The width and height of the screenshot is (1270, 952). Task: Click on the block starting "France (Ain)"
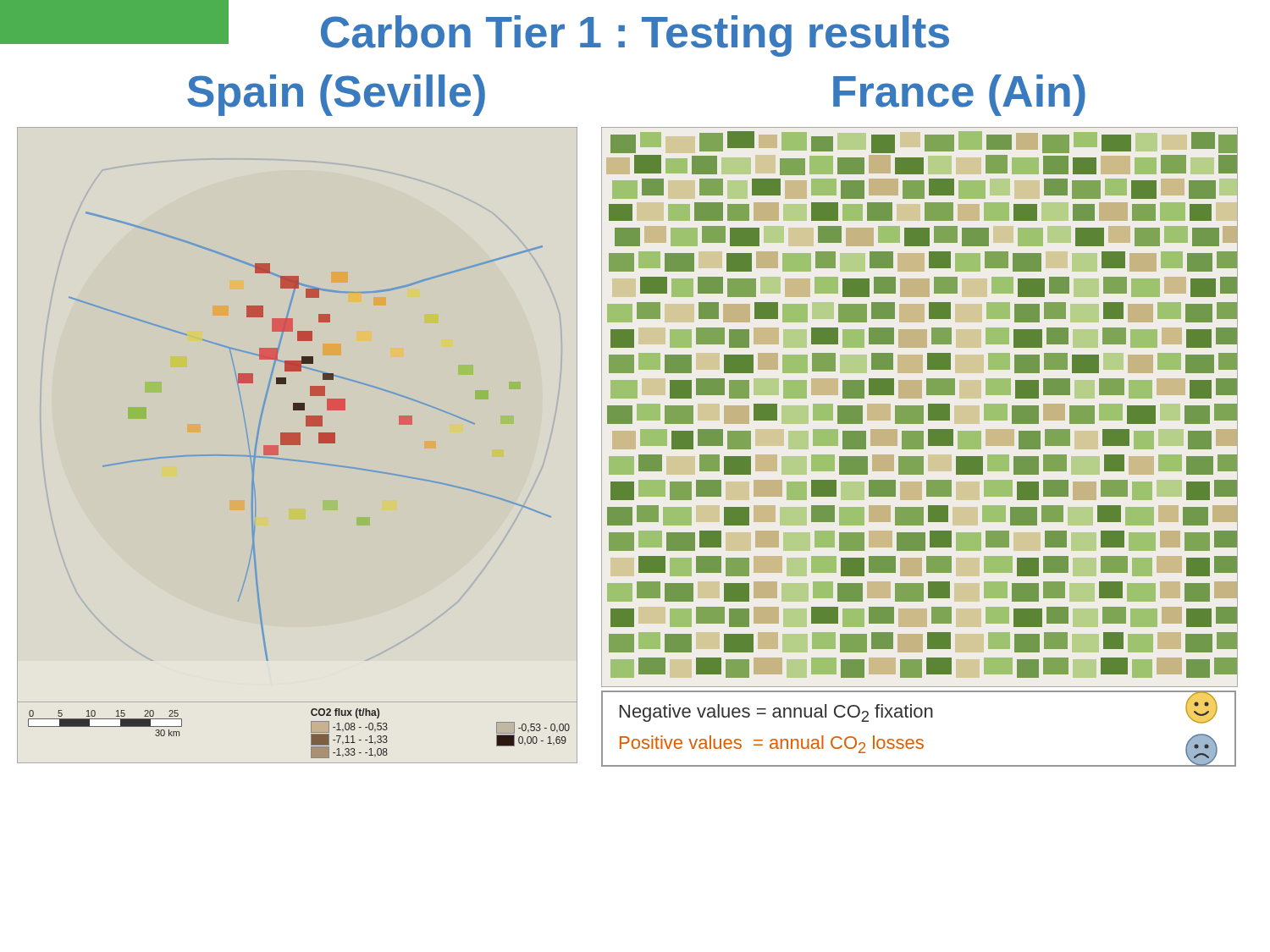959,91
